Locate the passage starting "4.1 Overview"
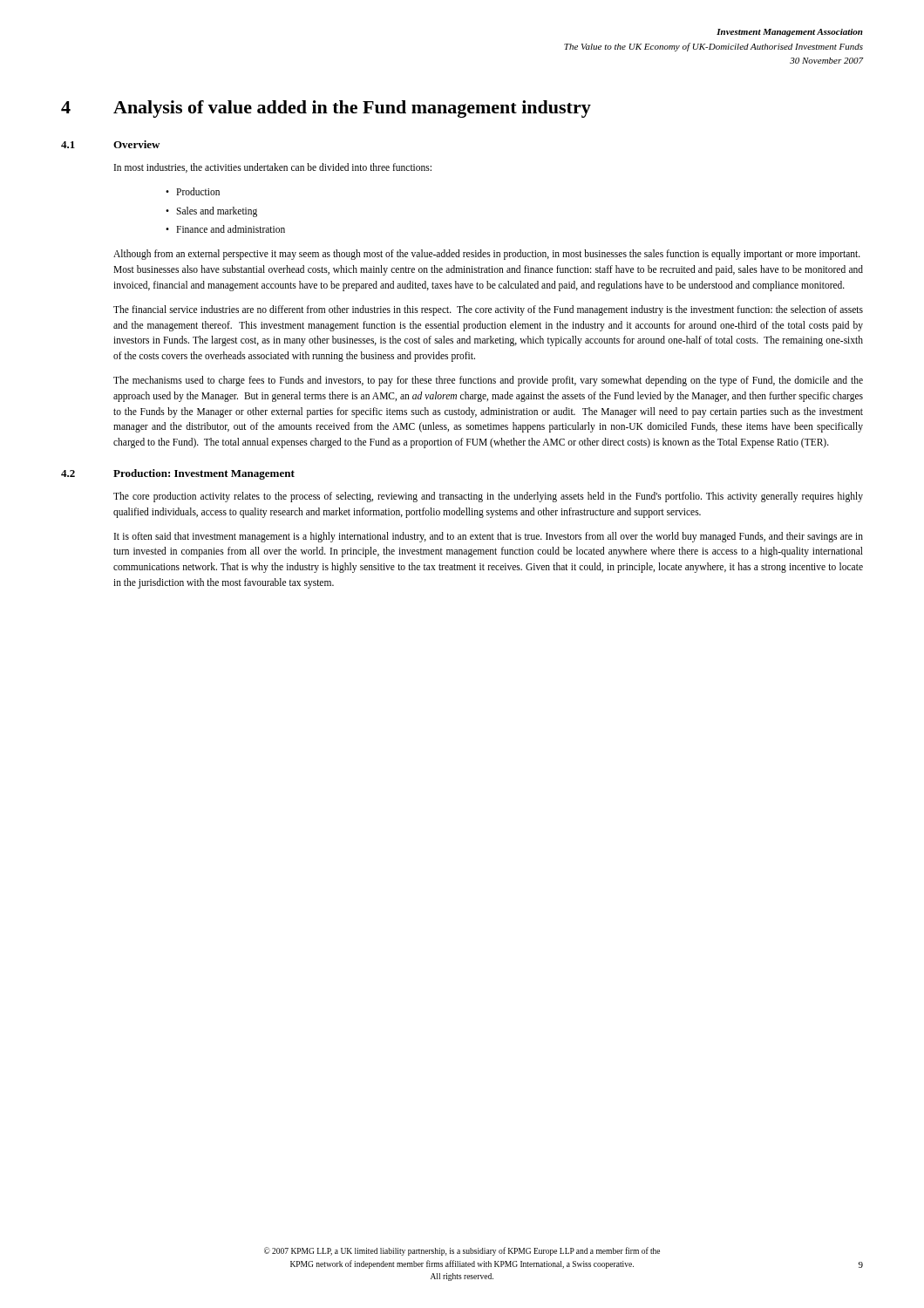The height and width of the screenshot is (1308, 924). pos(110,145)
